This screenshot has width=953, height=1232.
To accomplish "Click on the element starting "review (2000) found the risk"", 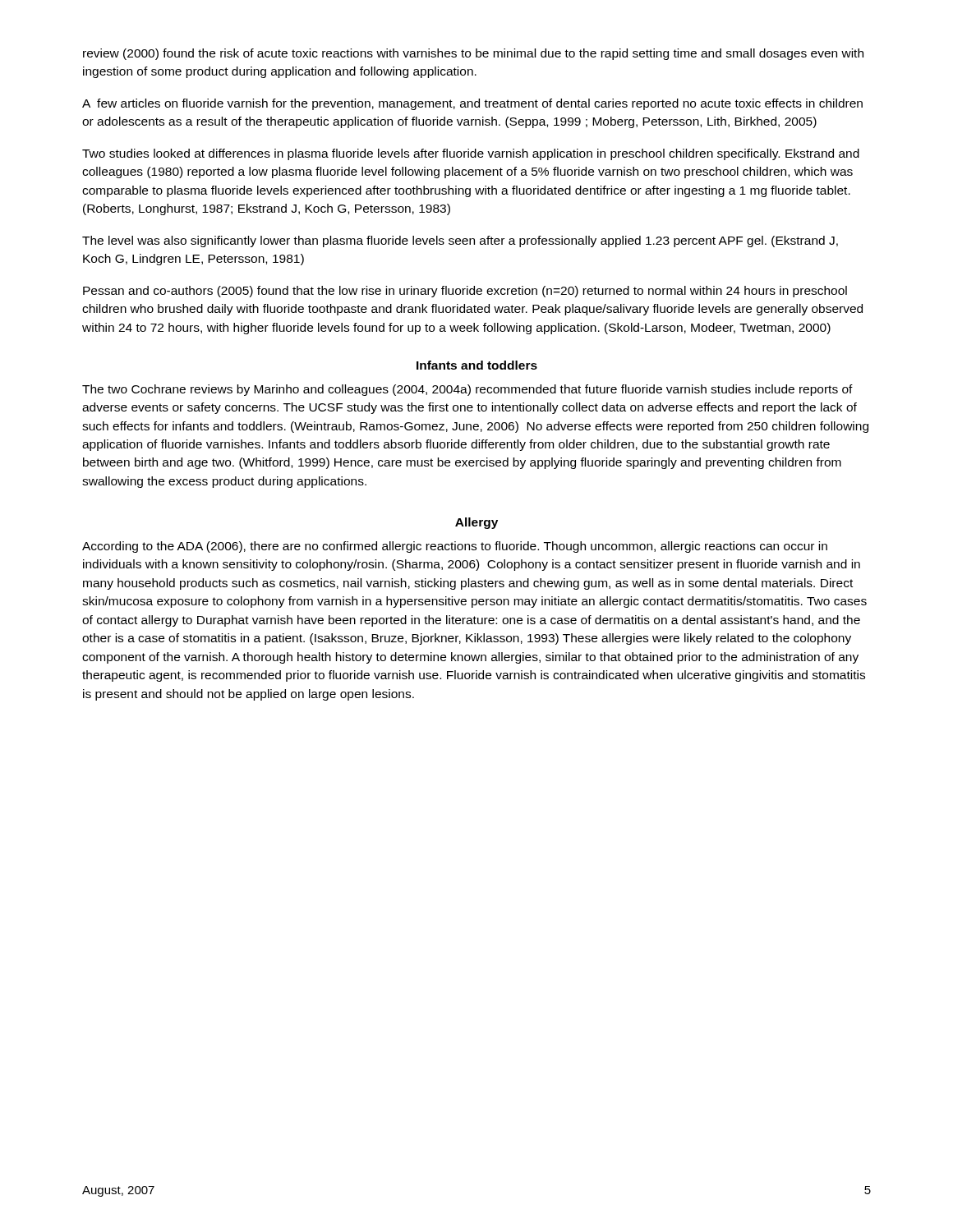I will pyautogui.click(x=473, y=62).
